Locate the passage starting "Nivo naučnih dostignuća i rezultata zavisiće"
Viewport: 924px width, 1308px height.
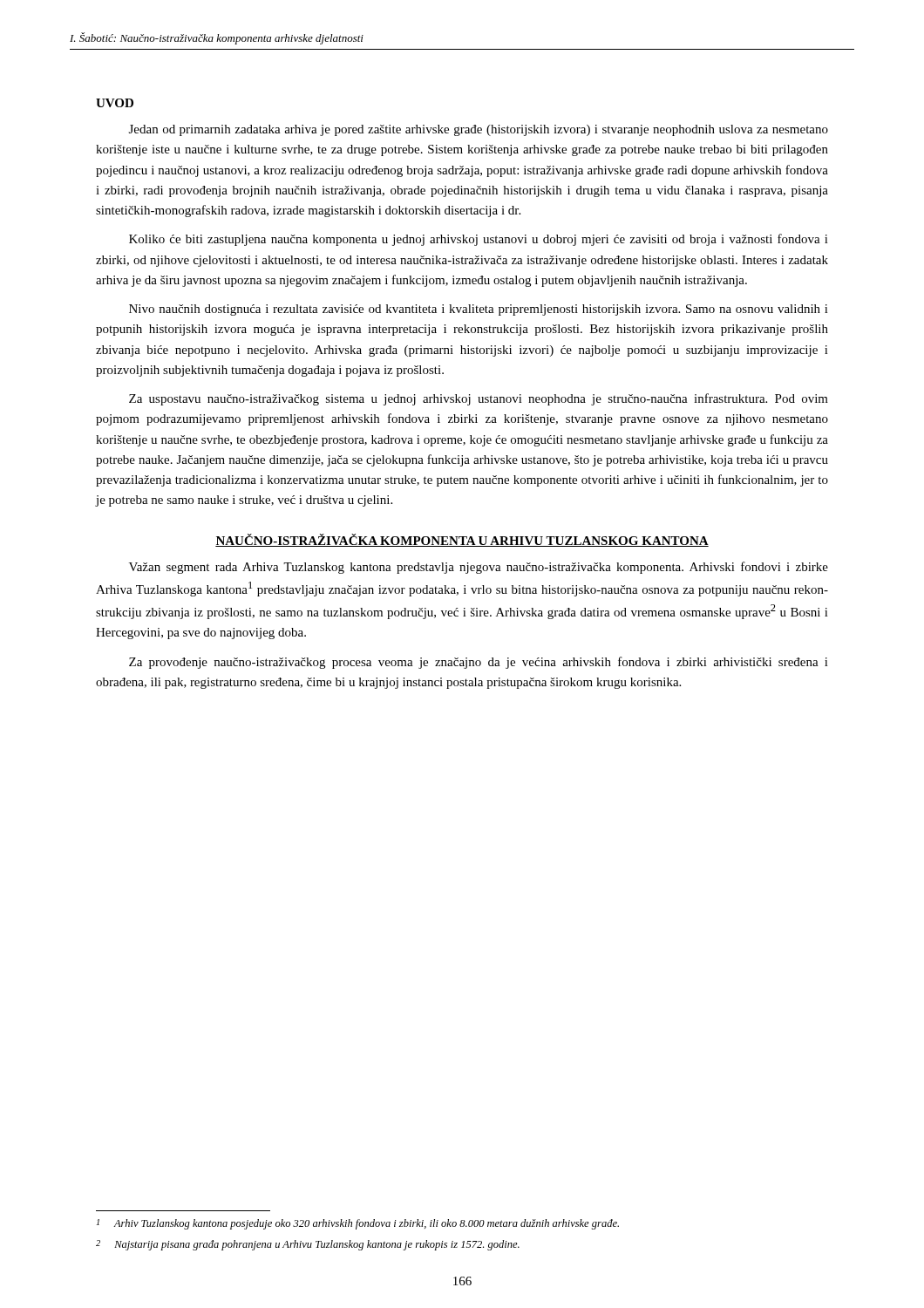point(462,339)
